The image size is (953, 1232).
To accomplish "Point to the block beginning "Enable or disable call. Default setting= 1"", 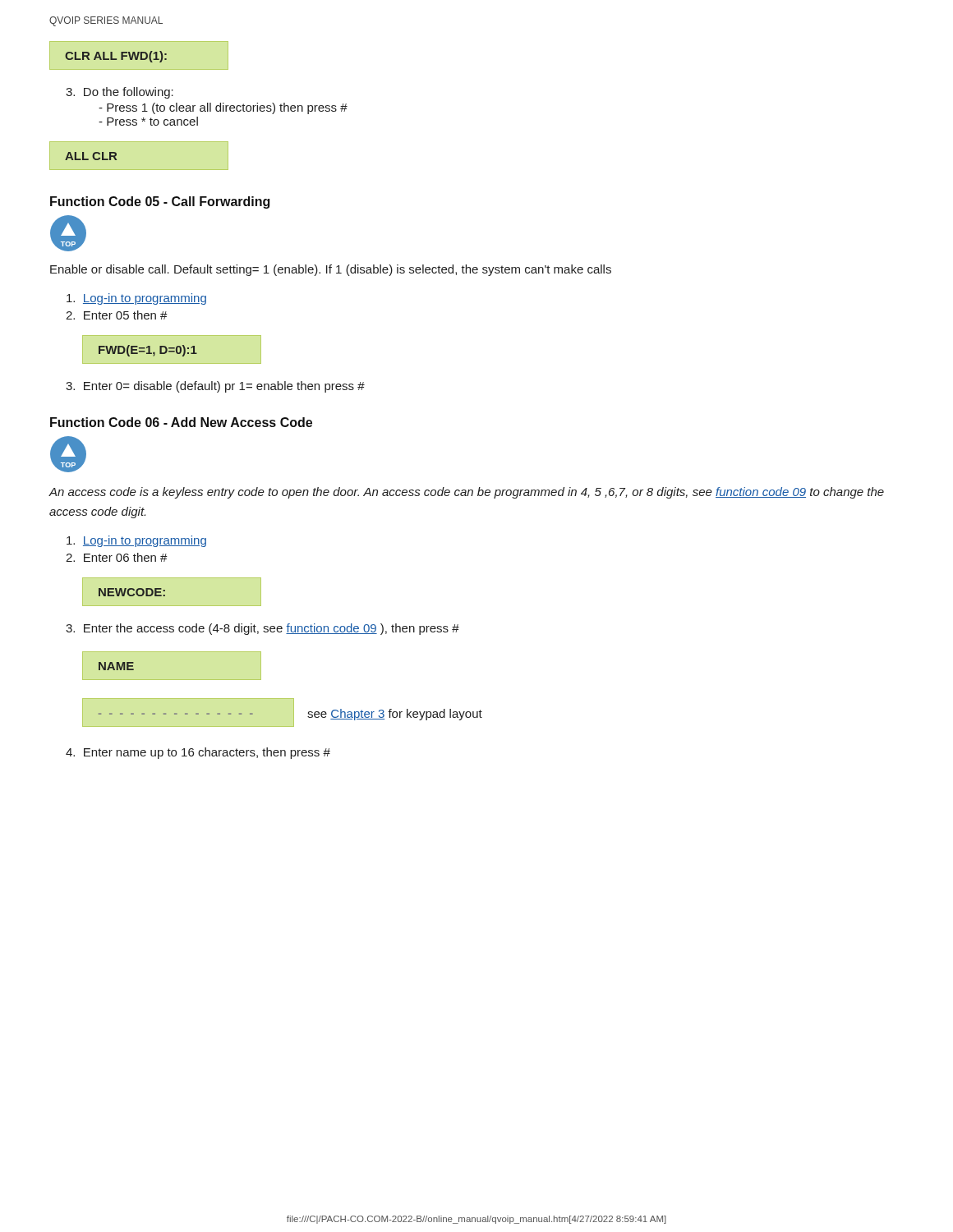I will pos(330,269).
